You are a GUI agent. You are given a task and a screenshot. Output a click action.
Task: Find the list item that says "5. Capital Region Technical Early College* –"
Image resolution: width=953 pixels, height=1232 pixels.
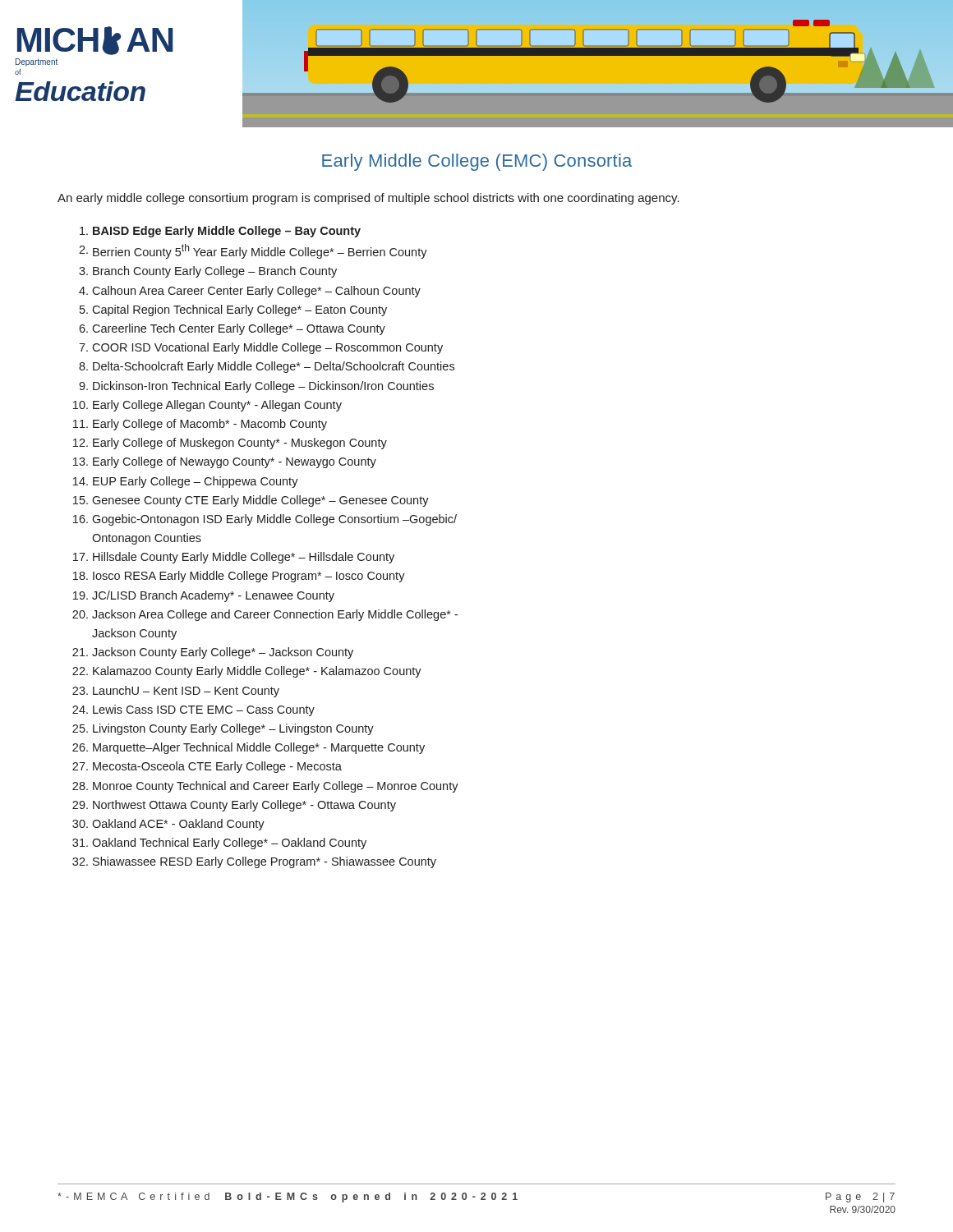(x=240, y=310)
